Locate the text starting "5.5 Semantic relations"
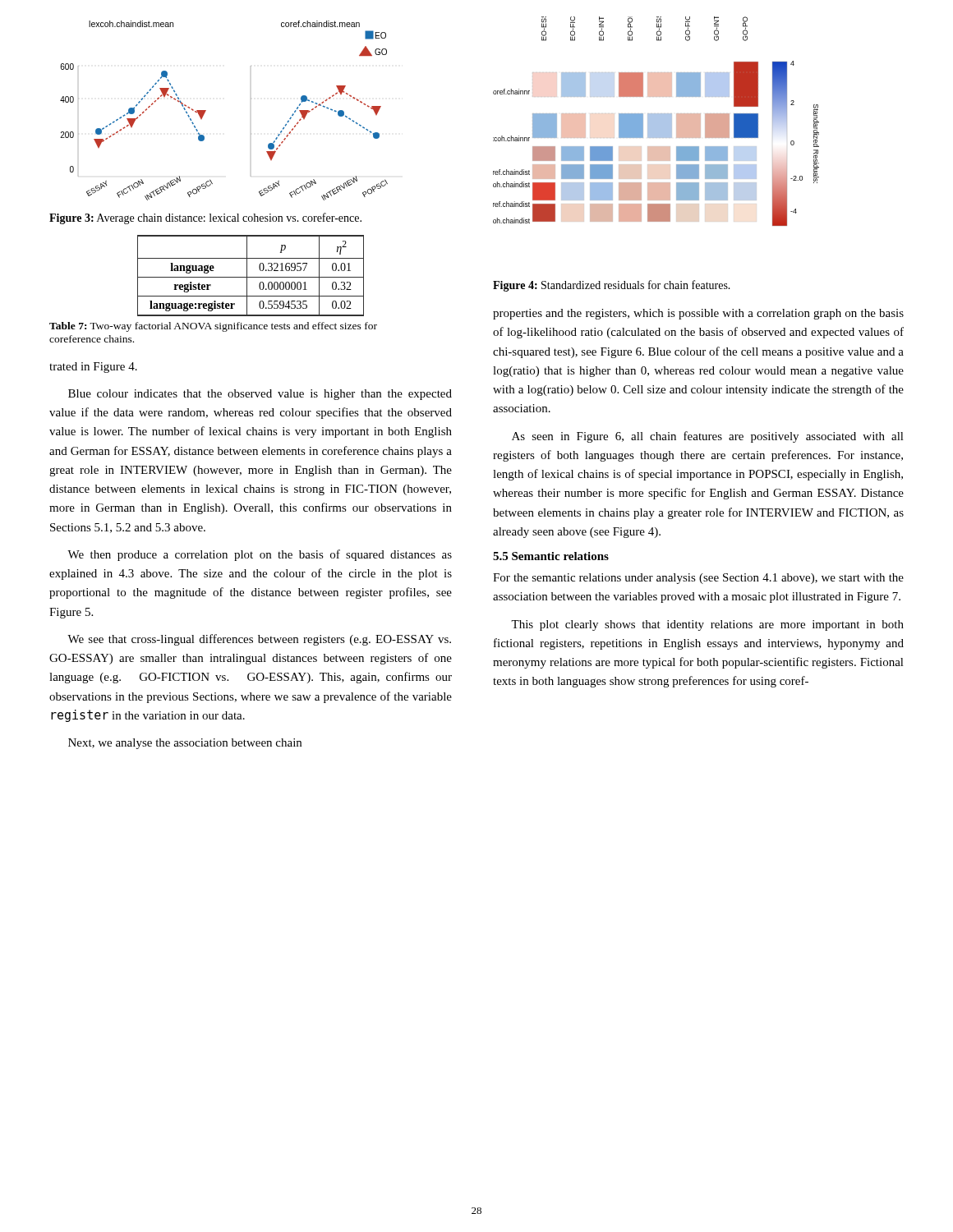 (x=551, y=556)
